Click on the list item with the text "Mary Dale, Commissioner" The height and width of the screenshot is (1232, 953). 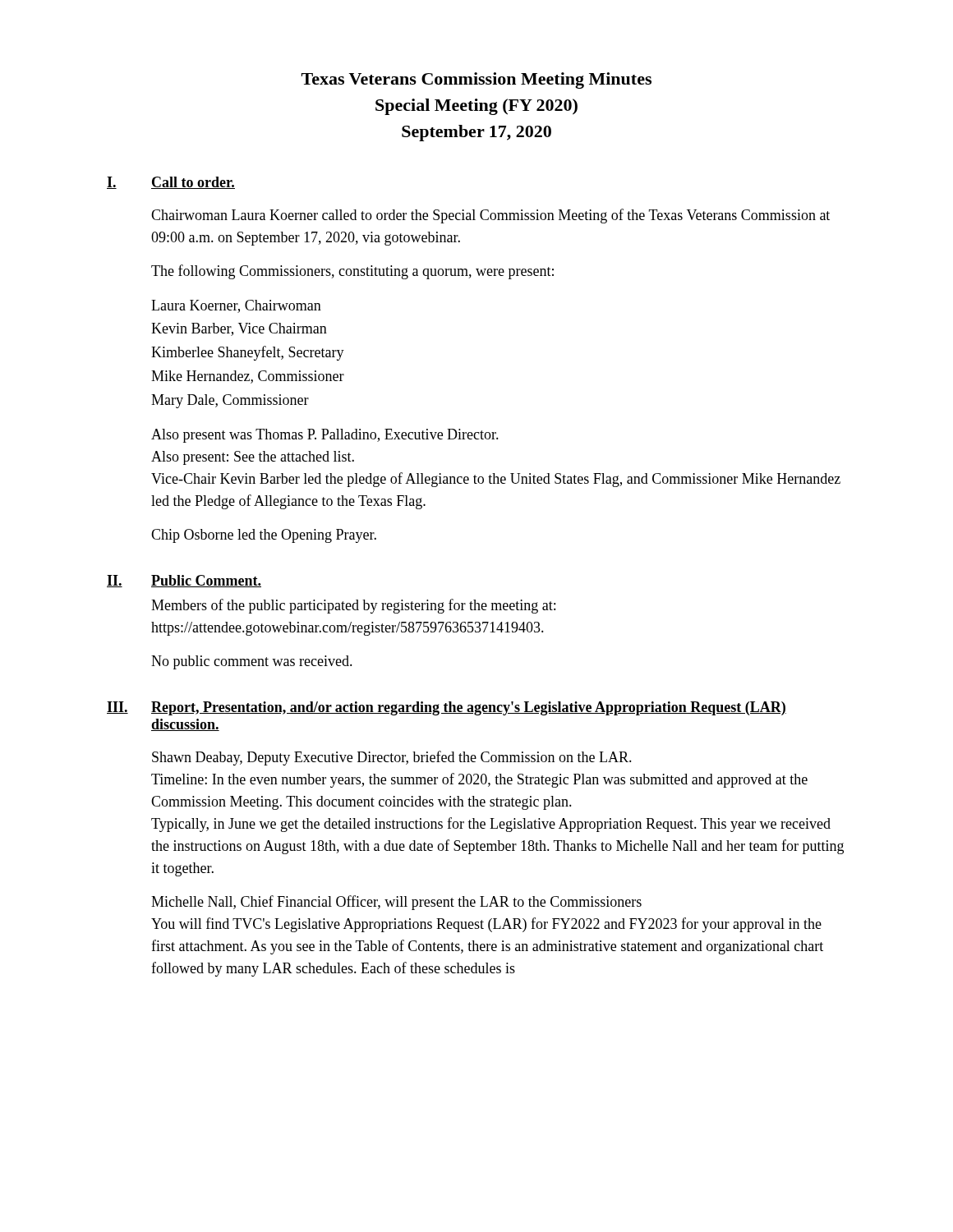[x=230, y=400]
